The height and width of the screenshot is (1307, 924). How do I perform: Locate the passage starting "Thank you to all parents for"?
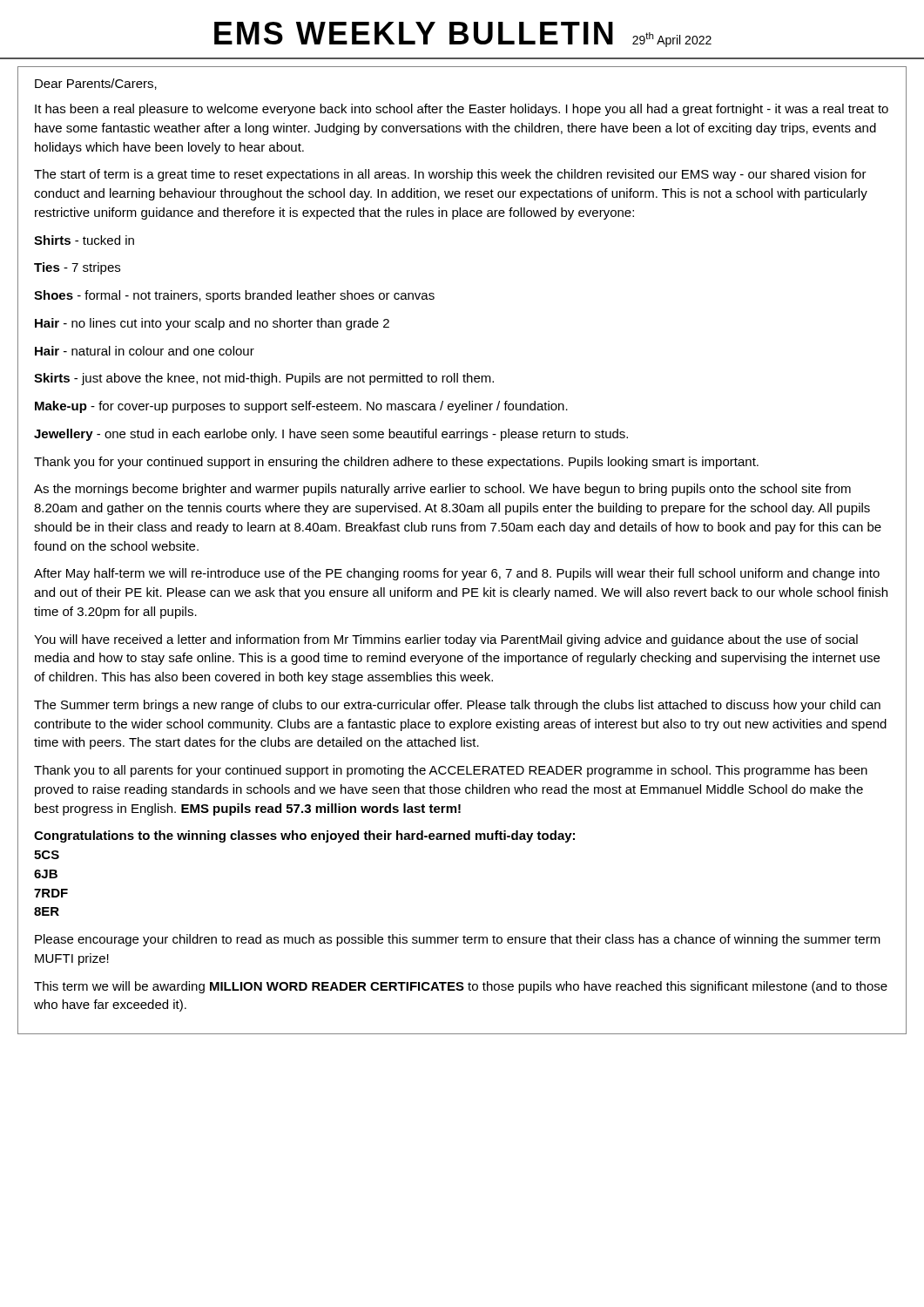(451, 789)
